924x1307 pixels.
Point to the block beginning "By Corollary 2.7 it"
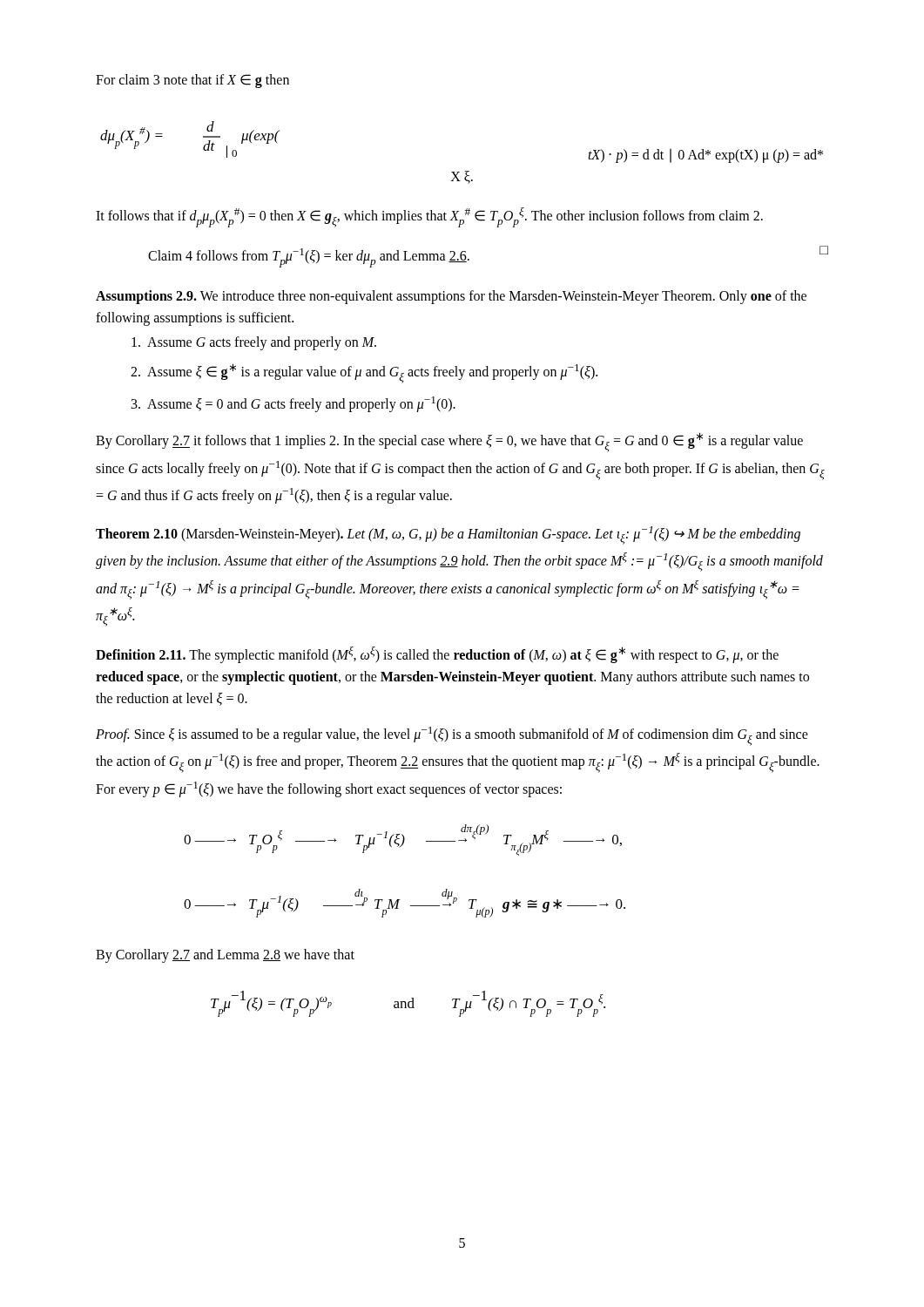460,466
